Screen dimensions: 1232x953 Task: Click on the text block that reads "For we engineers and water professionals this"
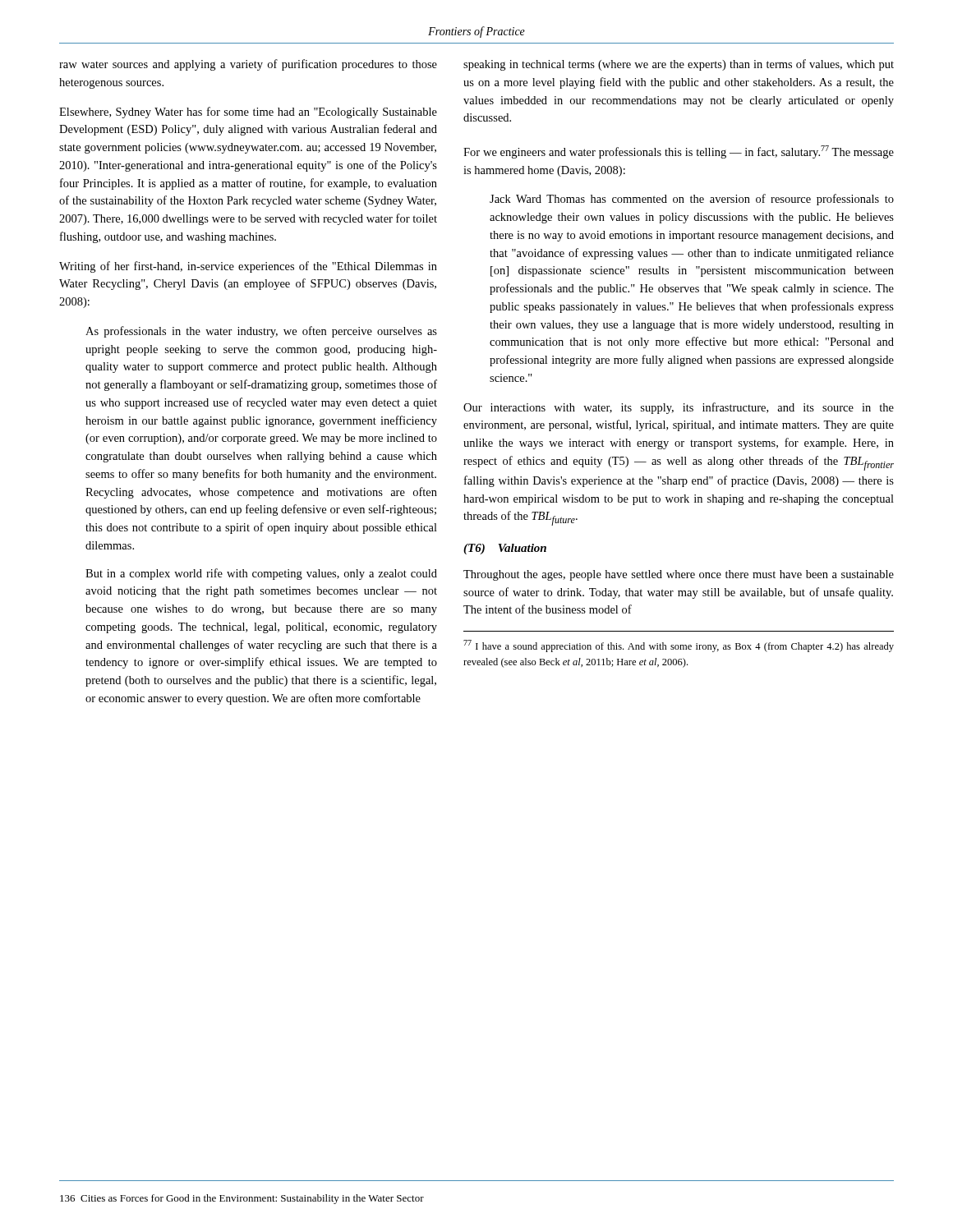(x=679, y=161)
